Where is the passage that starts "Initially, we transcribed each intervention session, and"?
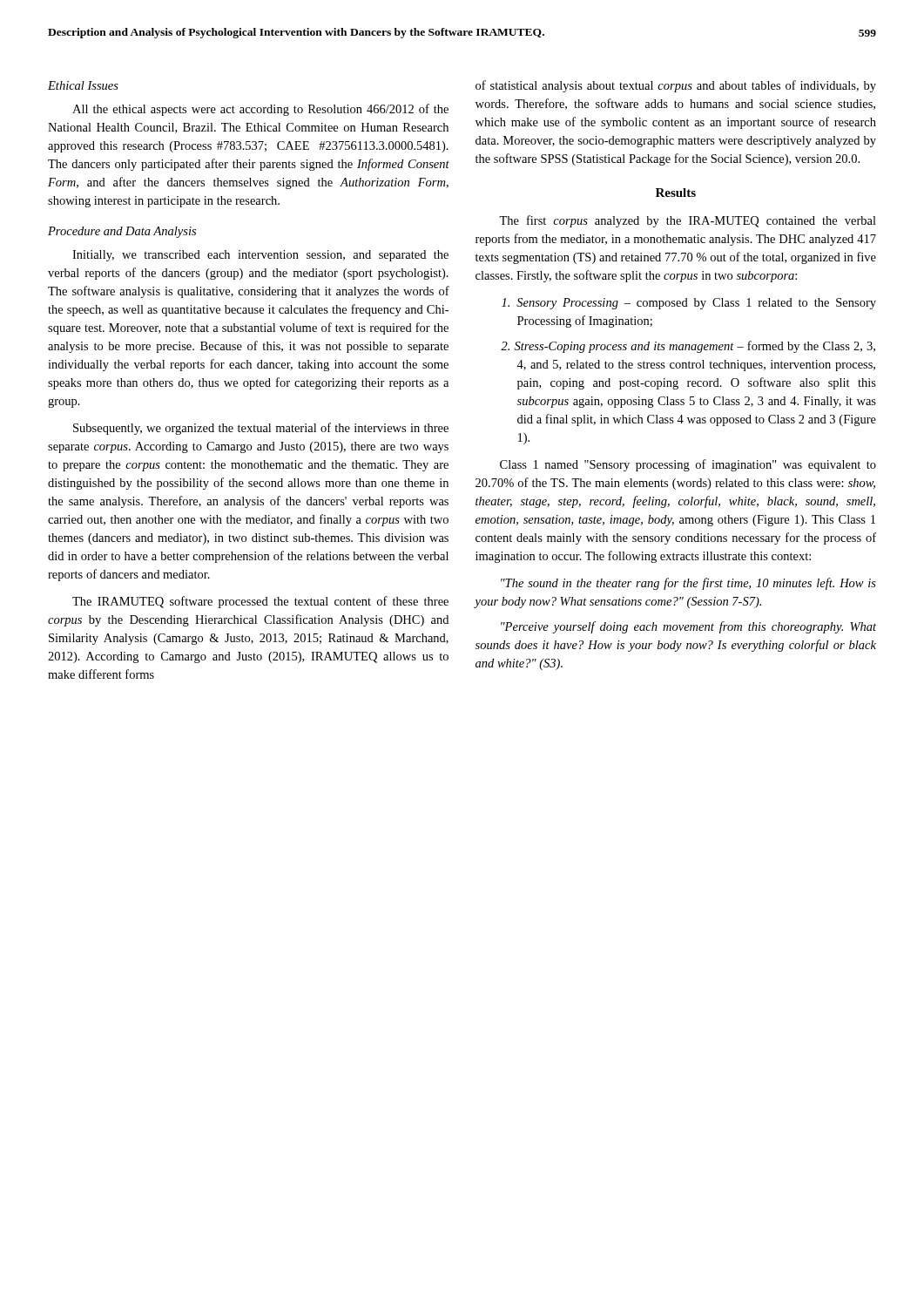The height and width of the screenshot is (1307, 924). [x=248, y=328]
